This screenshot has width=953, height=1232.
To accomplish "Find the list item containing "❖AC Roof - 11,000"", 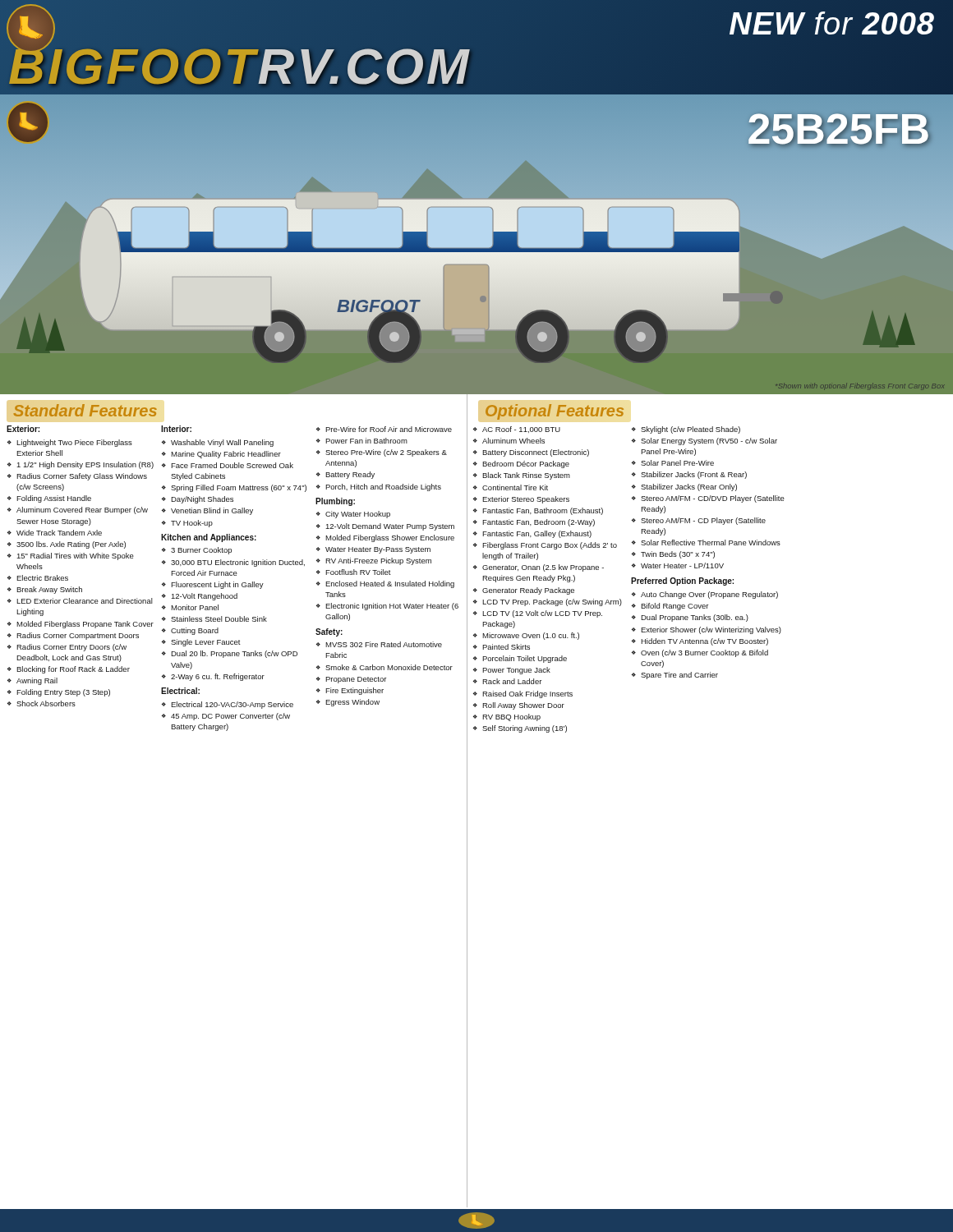I will pos(550,579).
